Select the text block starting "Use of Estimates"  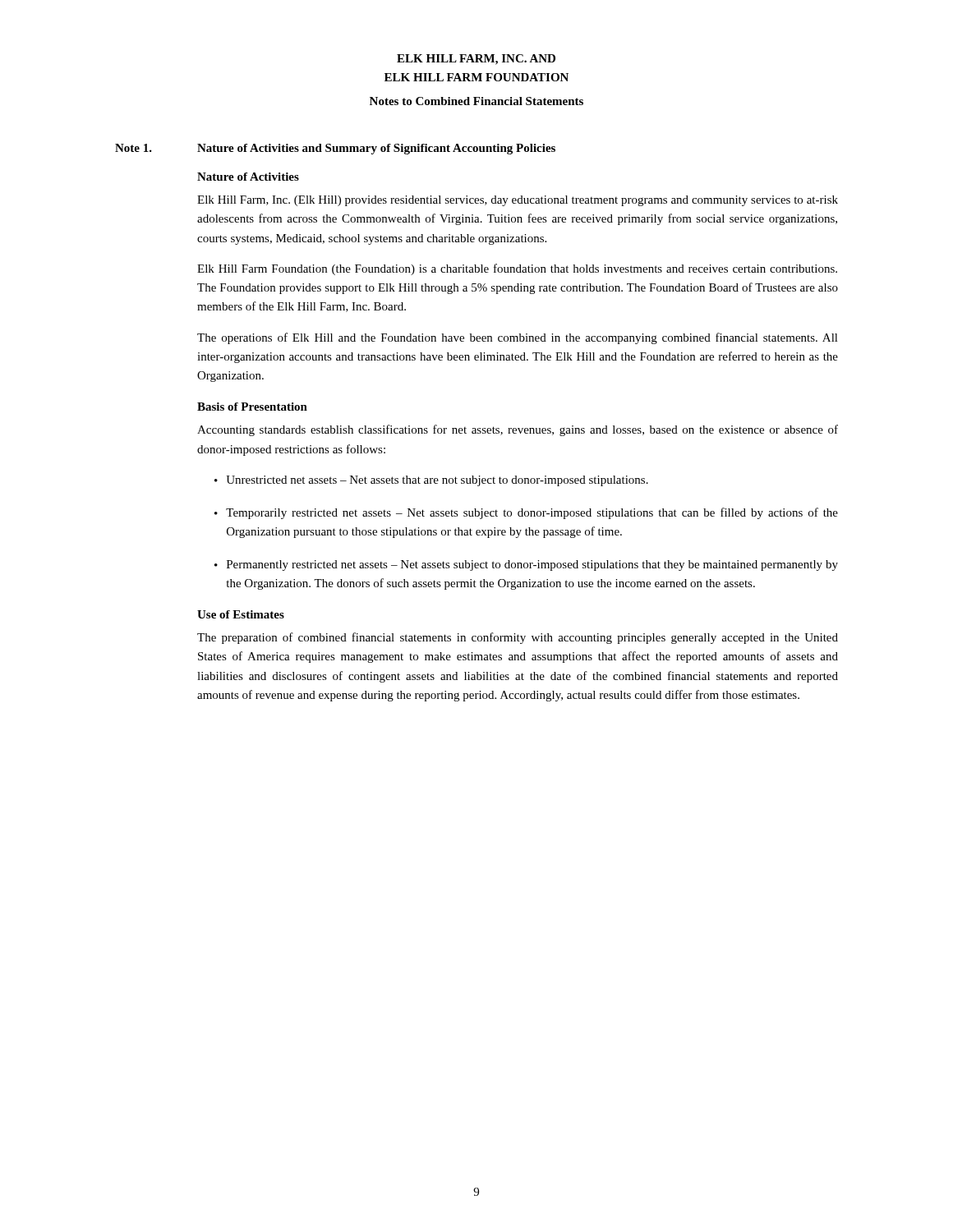point(241,614)
